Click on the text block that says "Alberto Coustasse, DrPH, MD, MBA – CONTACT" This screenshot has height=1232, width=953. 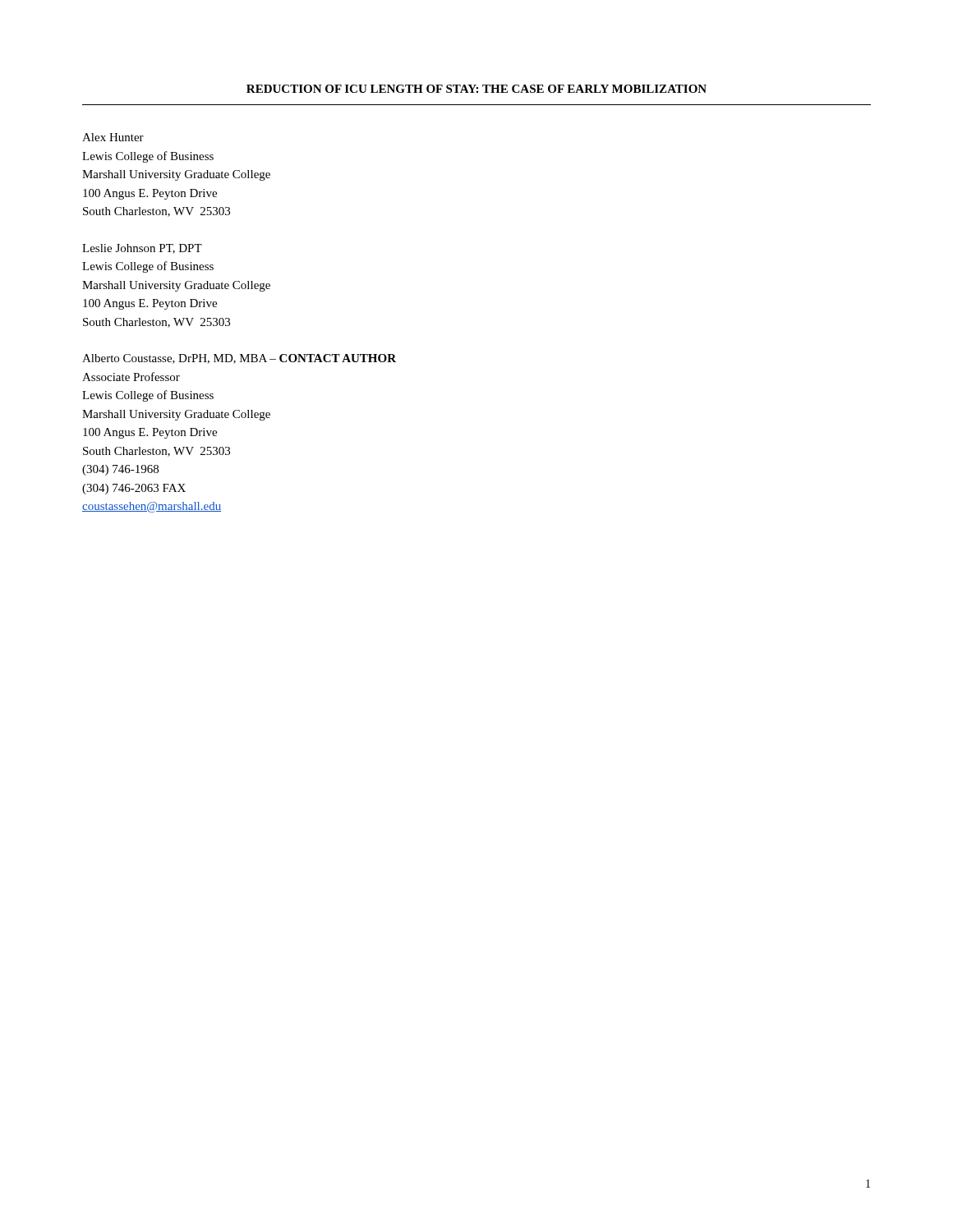click(239, 359)
